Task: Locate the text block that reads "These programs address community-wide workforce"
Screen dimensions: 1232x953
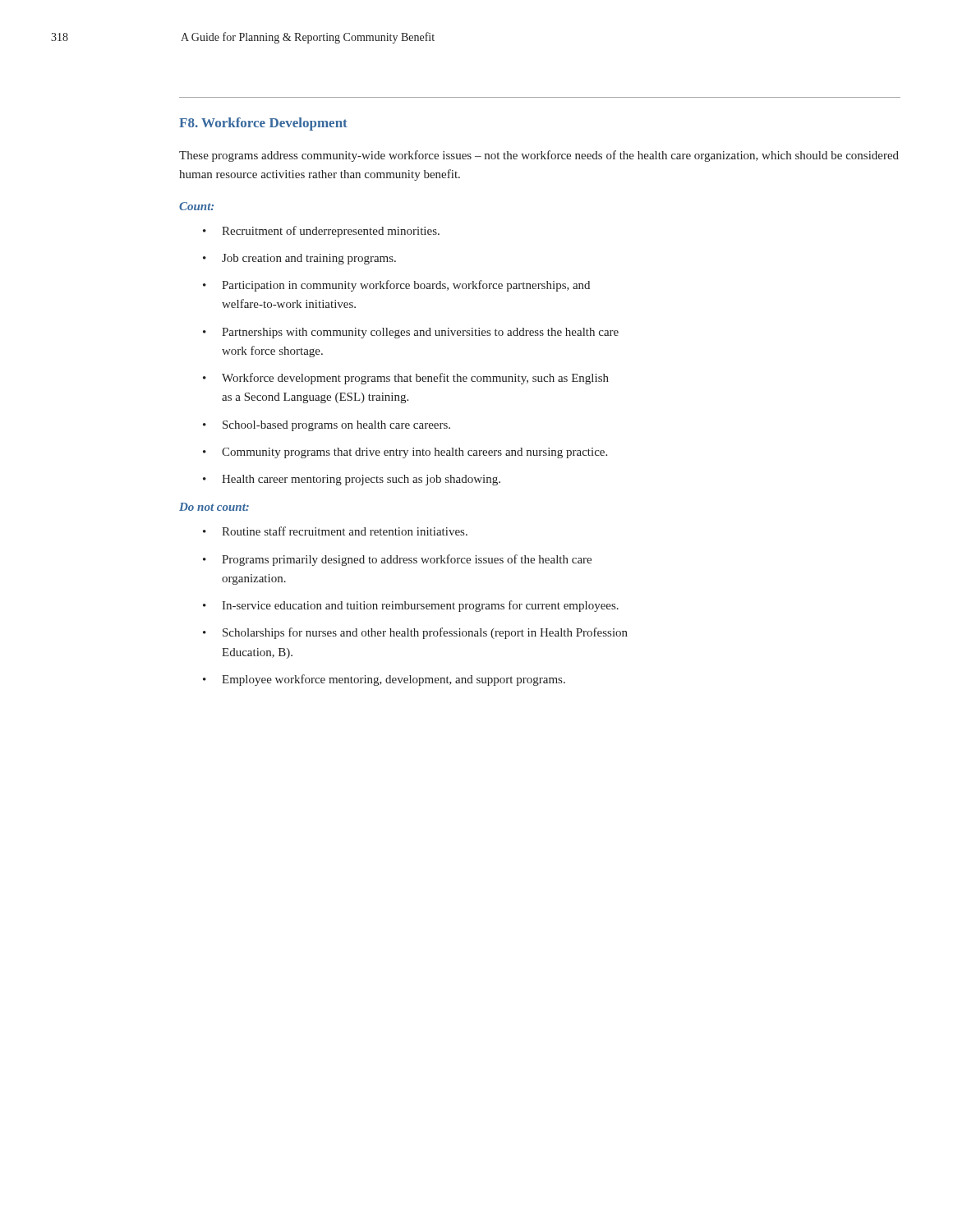Action: click(x=539, y=165)
